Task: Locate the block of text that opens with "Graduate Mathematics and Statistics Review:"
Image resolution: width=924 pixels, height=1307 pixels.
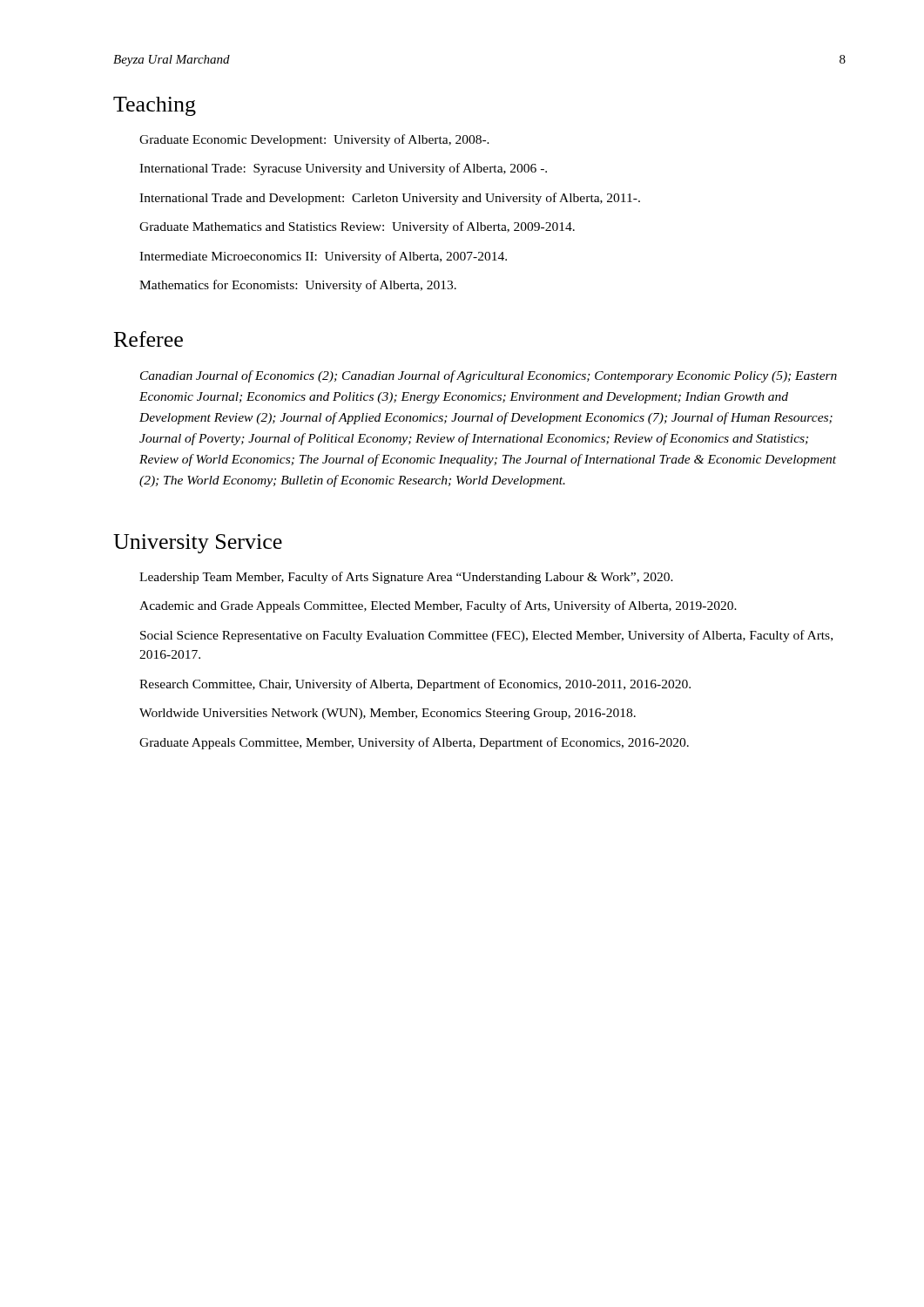Action: pos(357,226)
